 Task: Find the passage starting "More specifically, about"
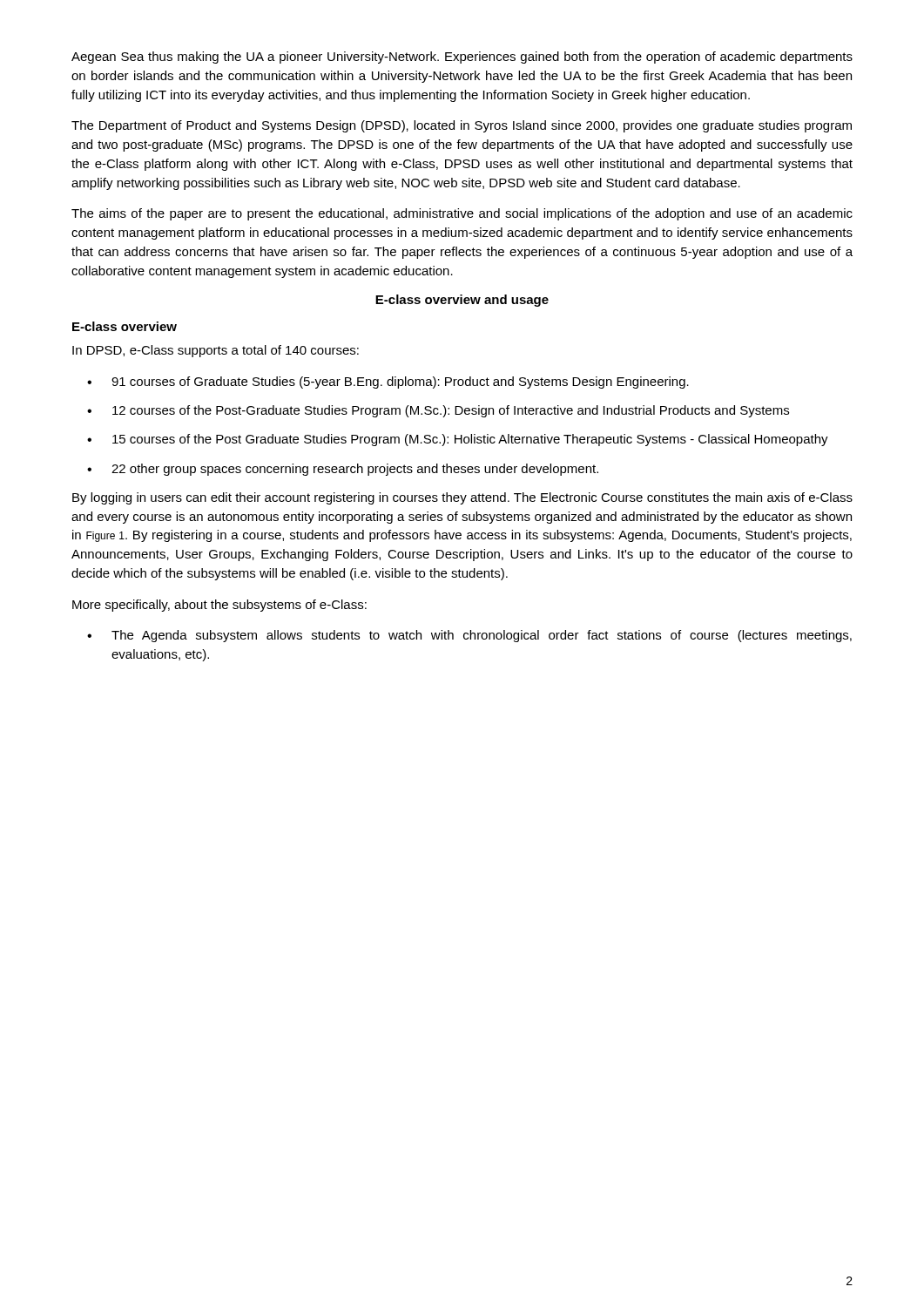tap(219, 604)
